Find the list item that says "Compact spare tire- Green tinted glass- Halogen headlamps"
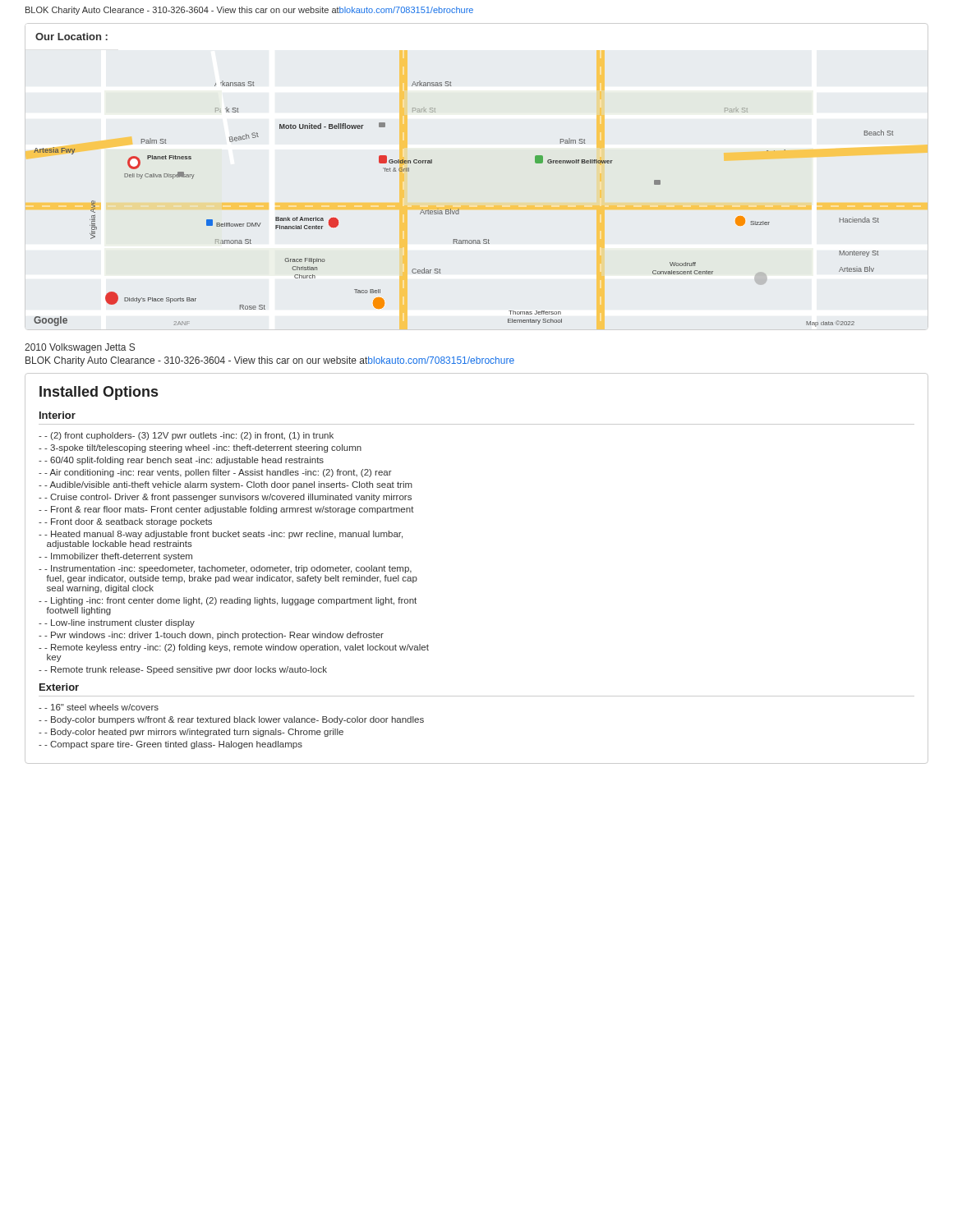Viewport: 953px width, 1232px height. point(173,744)
